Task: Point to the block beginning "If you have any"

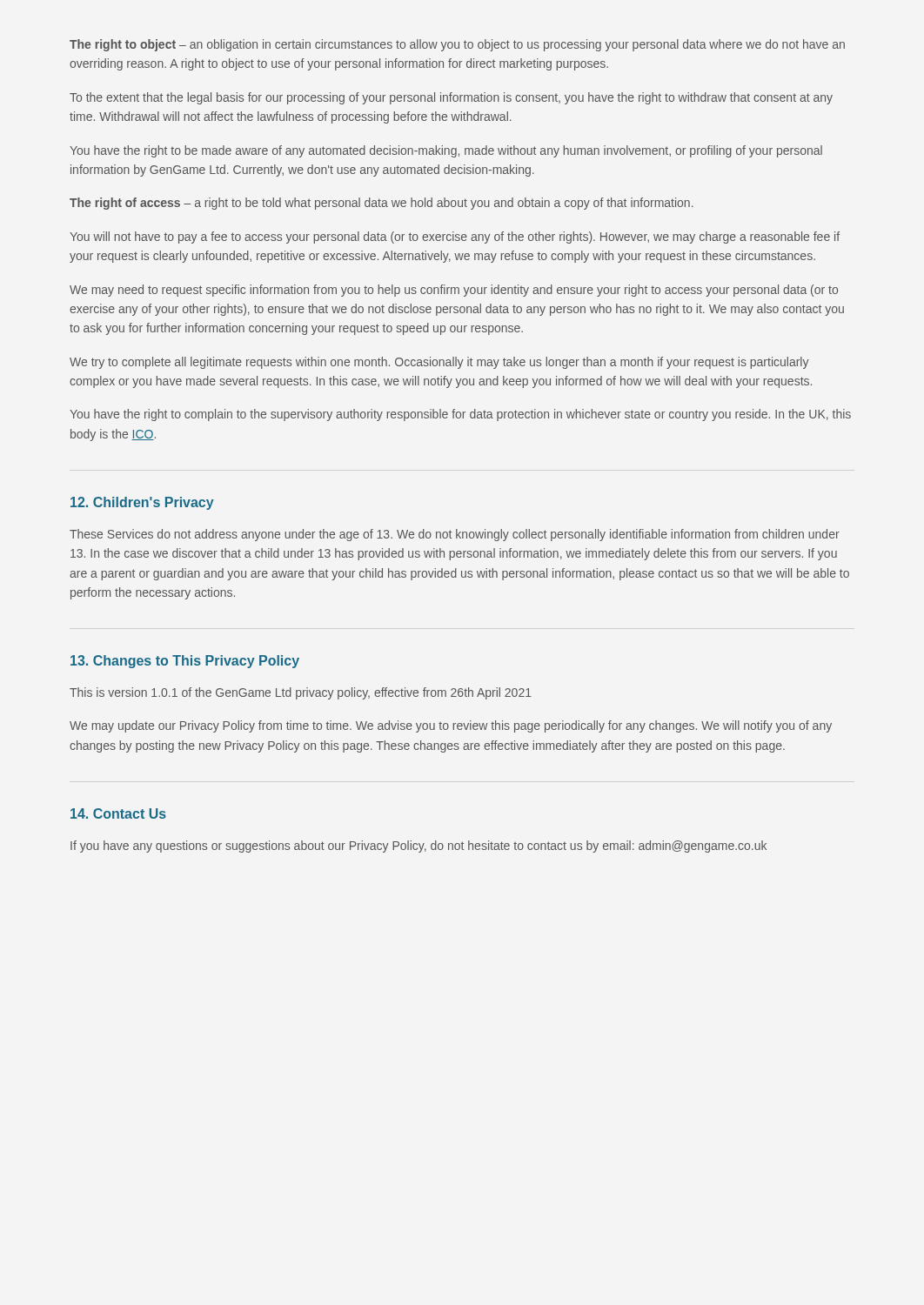Action: click(x=418, y=845)
